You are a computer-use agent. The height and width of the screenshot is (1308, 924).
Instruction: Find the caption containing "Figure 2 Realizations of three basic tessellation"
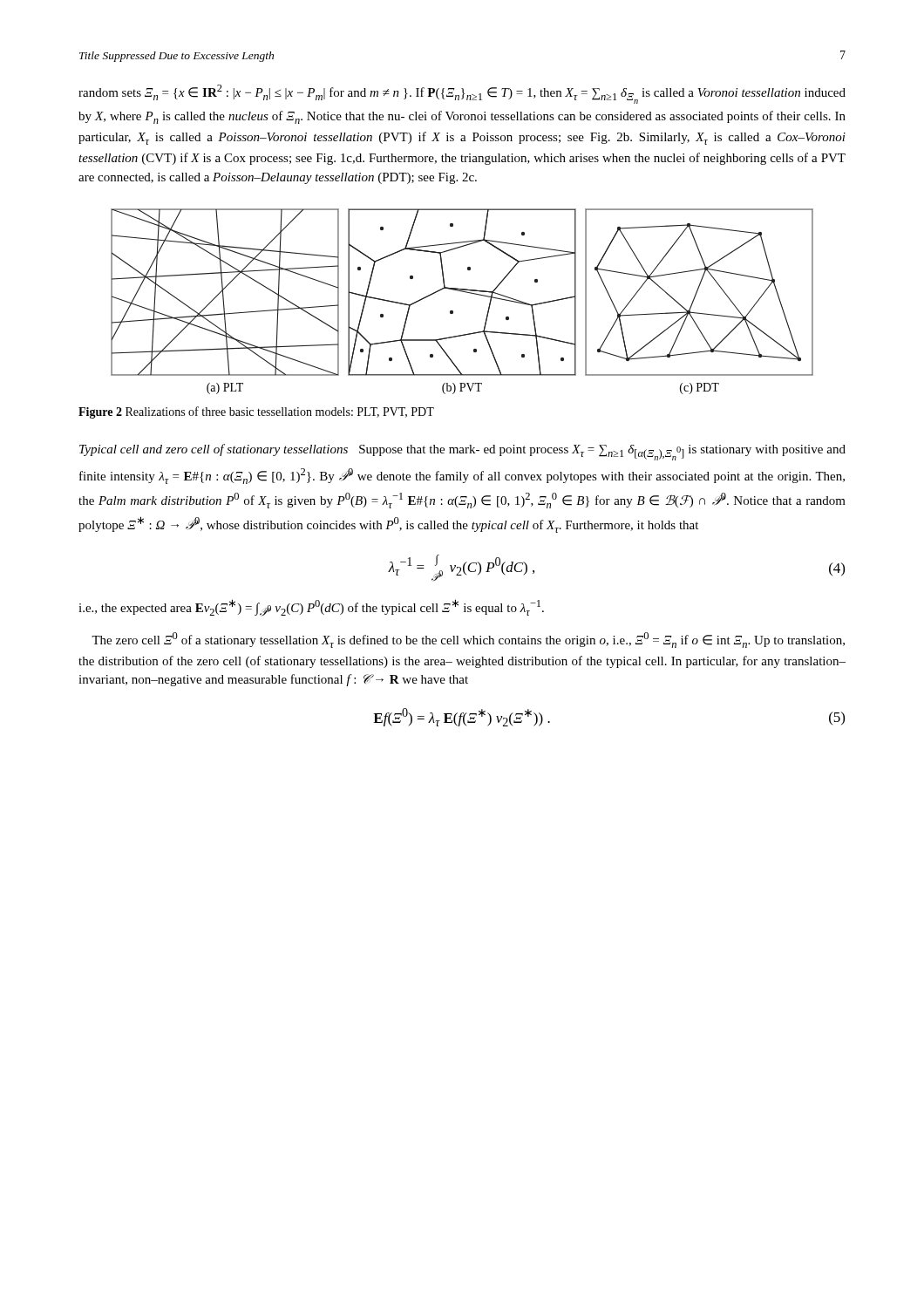(x=256, y=412)
